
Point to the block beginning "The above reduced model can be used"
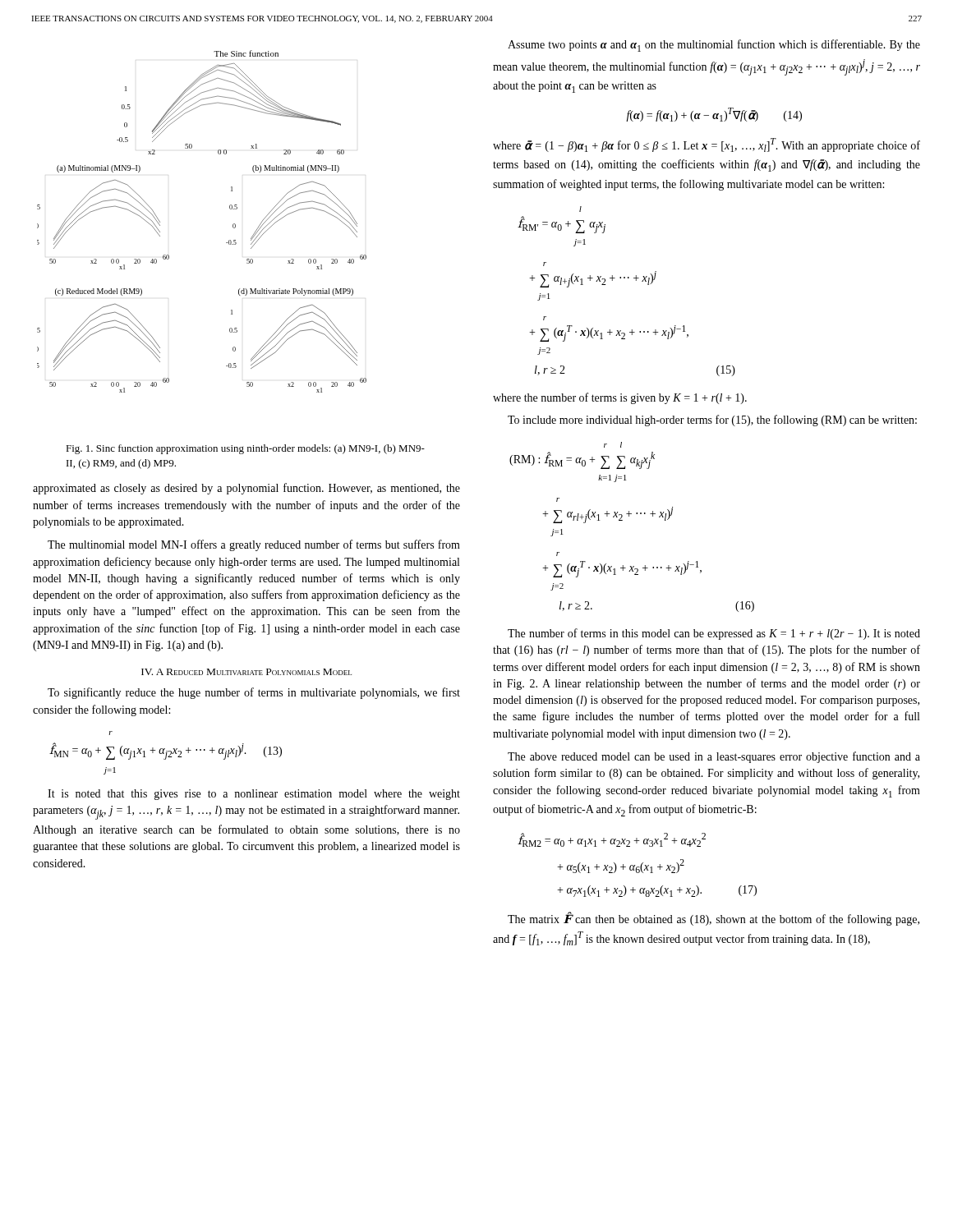pos(707,785)
